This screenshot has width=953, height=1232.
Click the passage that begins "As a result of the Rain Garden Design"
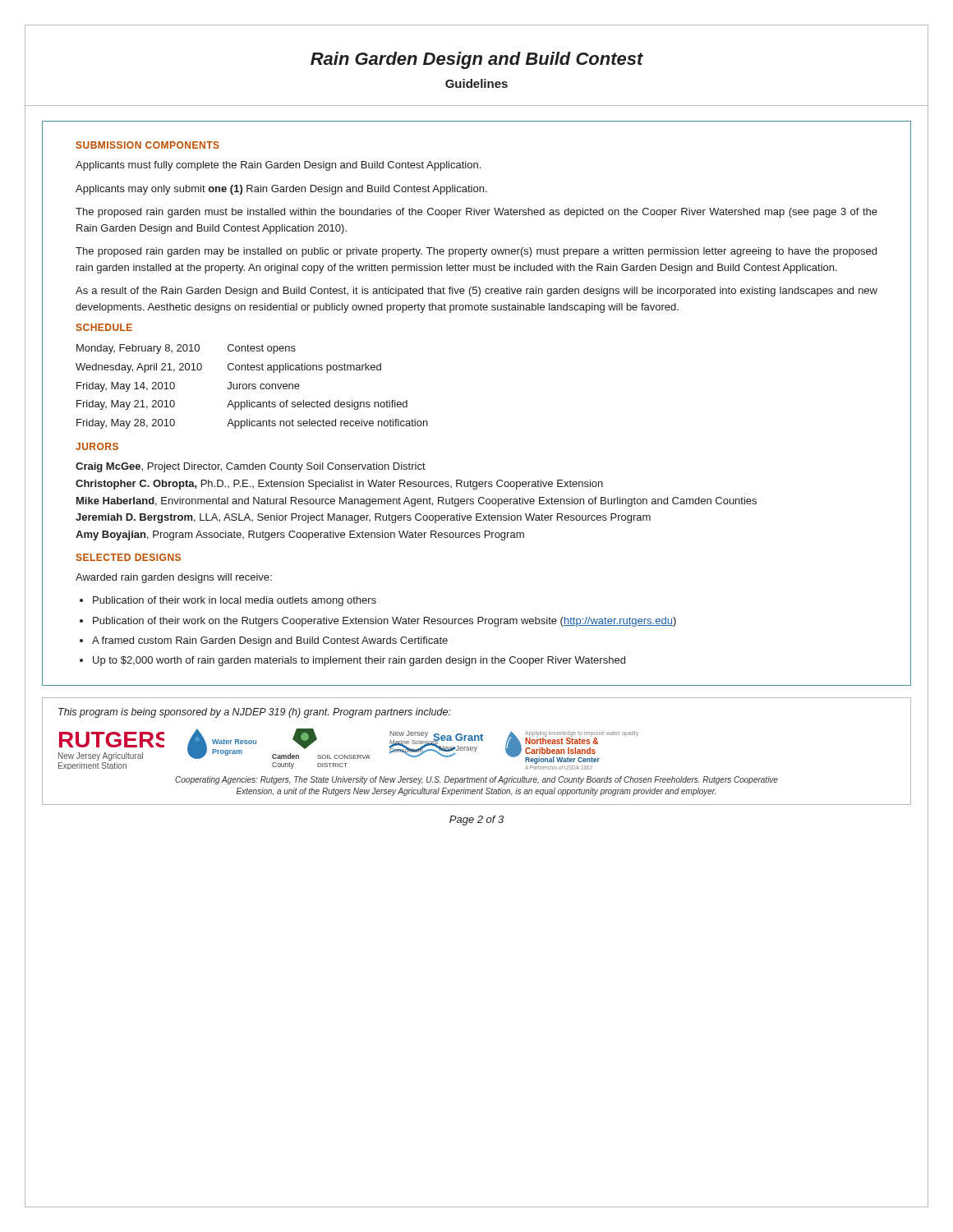tap(476, 298)
